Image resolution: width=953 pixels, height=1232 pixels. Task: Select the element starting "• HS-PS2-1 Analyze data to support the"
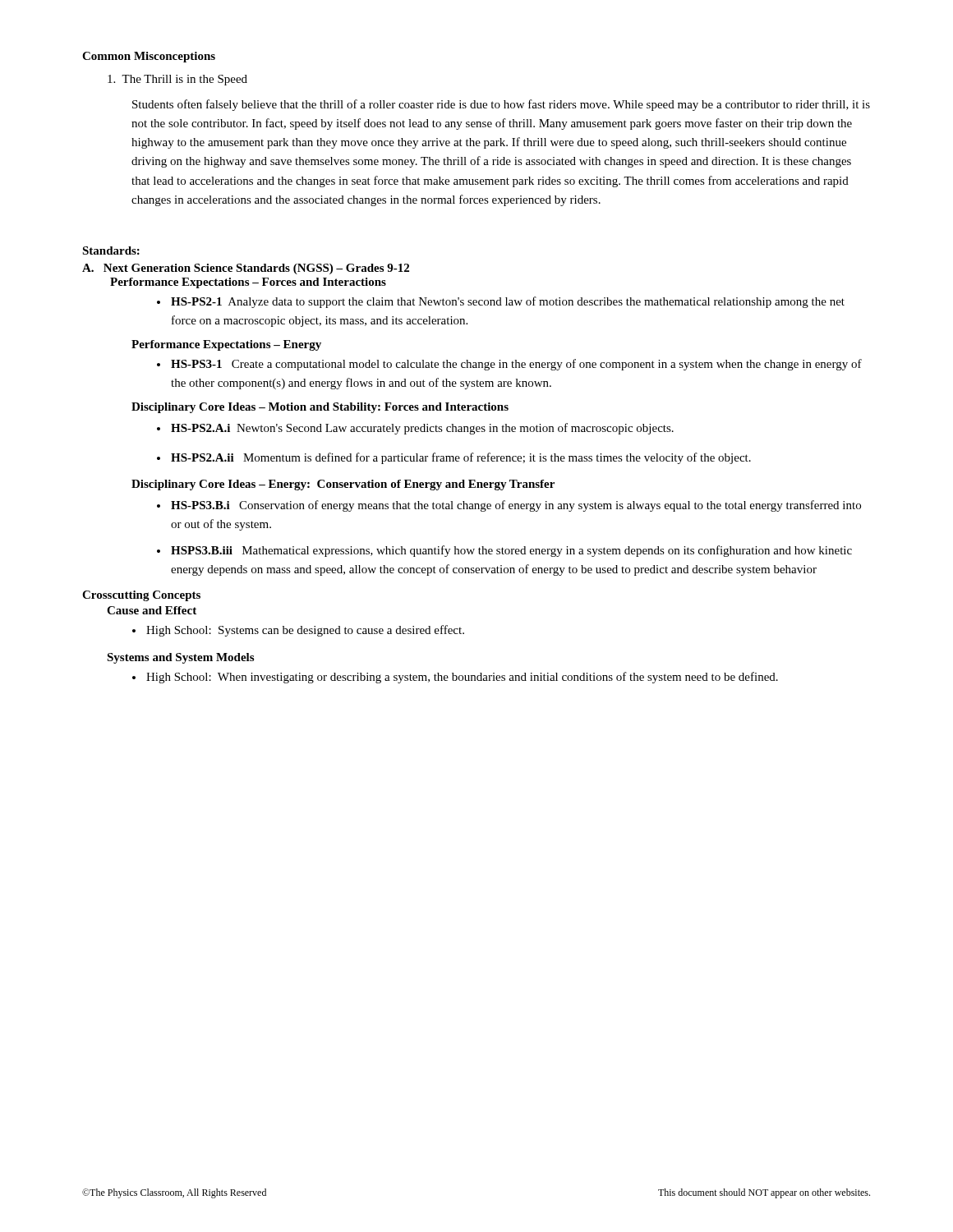[513, 311]
